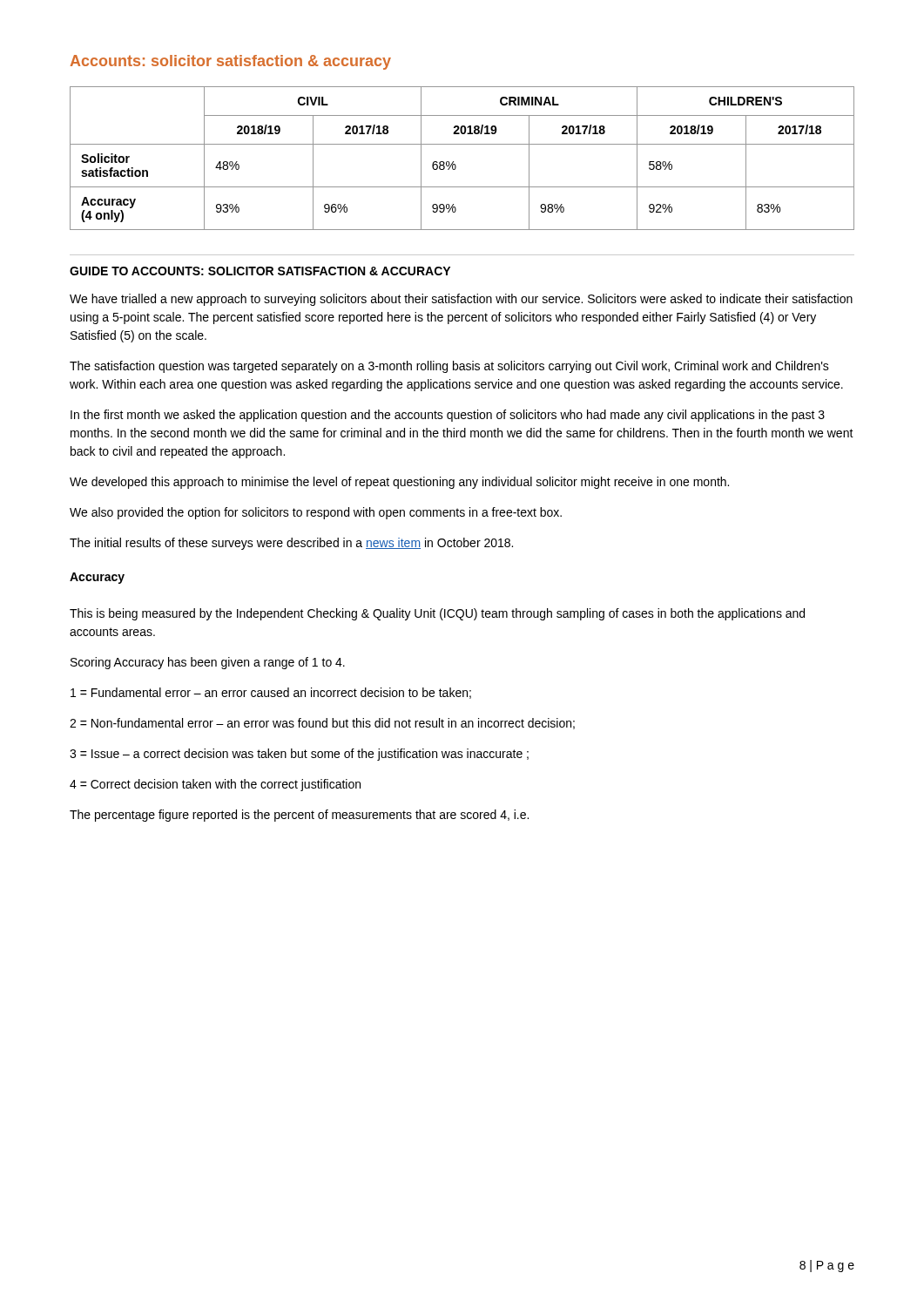Click on the region starting "The percentage figure reported is the percent"

[x=462, y=815]
